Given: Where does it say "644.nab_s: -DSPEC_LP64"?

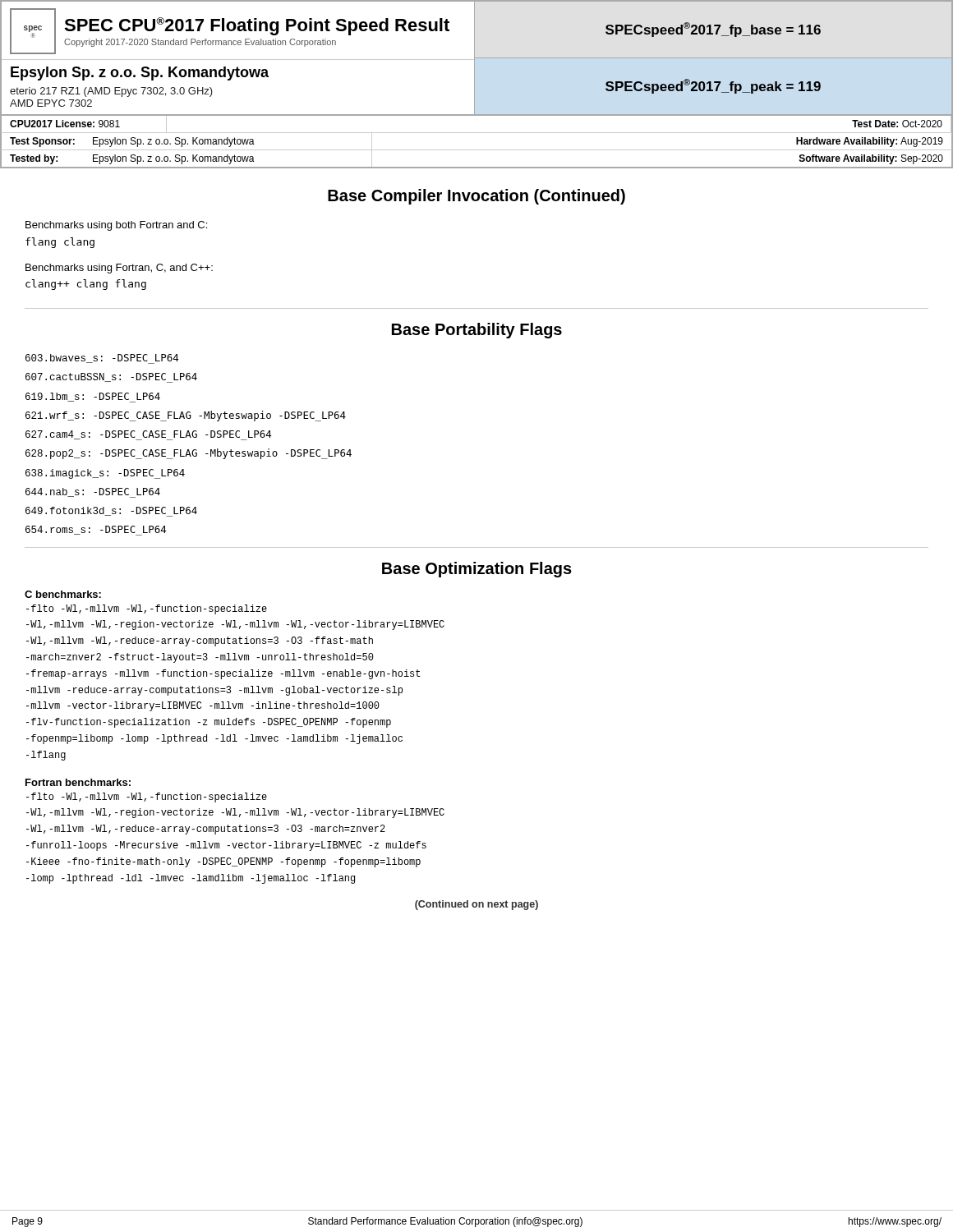Looking at the screenshot, I should click(x=93, y=492).
